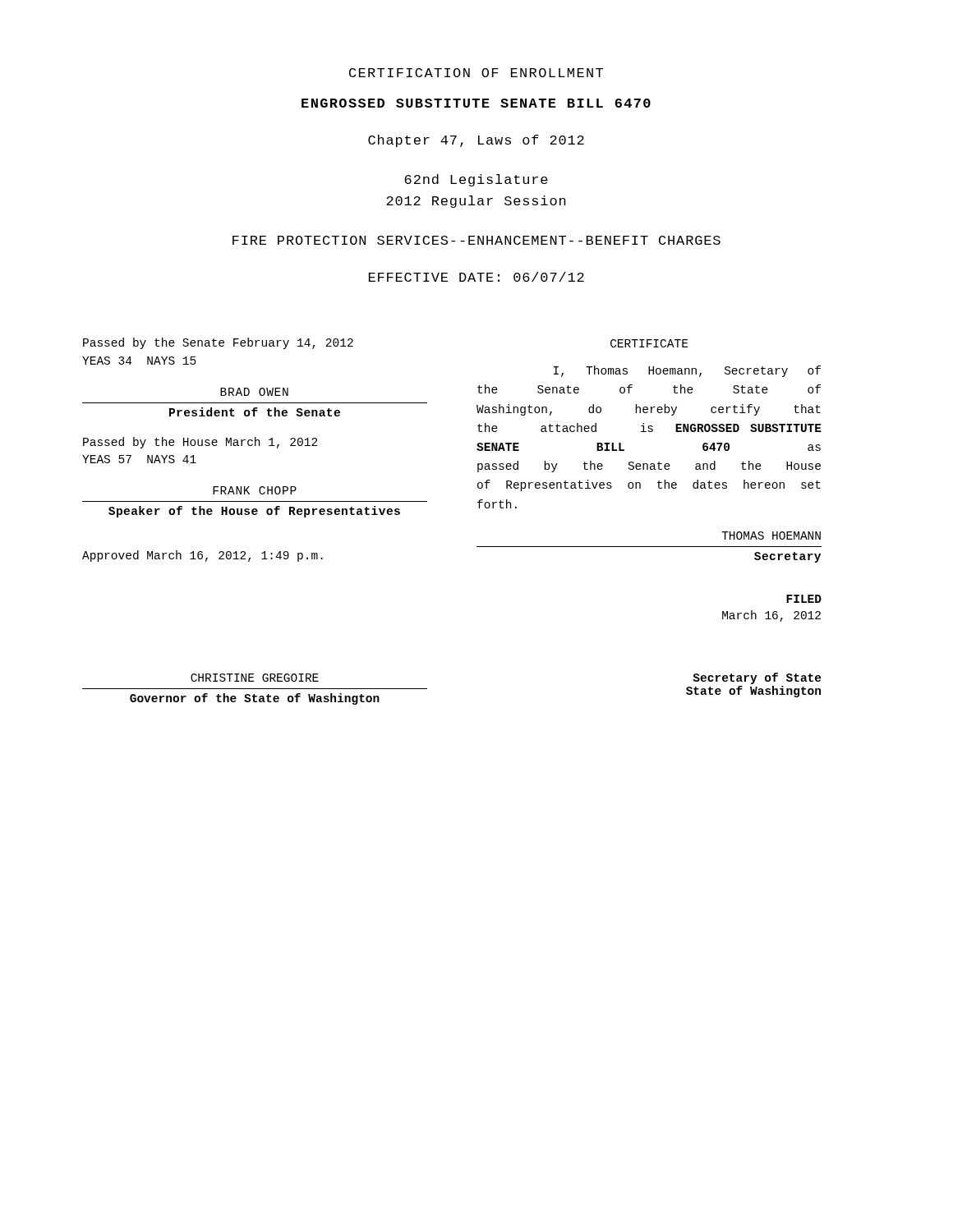Point to "Approved March 16, 2012, 1:49 p.m."

(x=204, y=556)
